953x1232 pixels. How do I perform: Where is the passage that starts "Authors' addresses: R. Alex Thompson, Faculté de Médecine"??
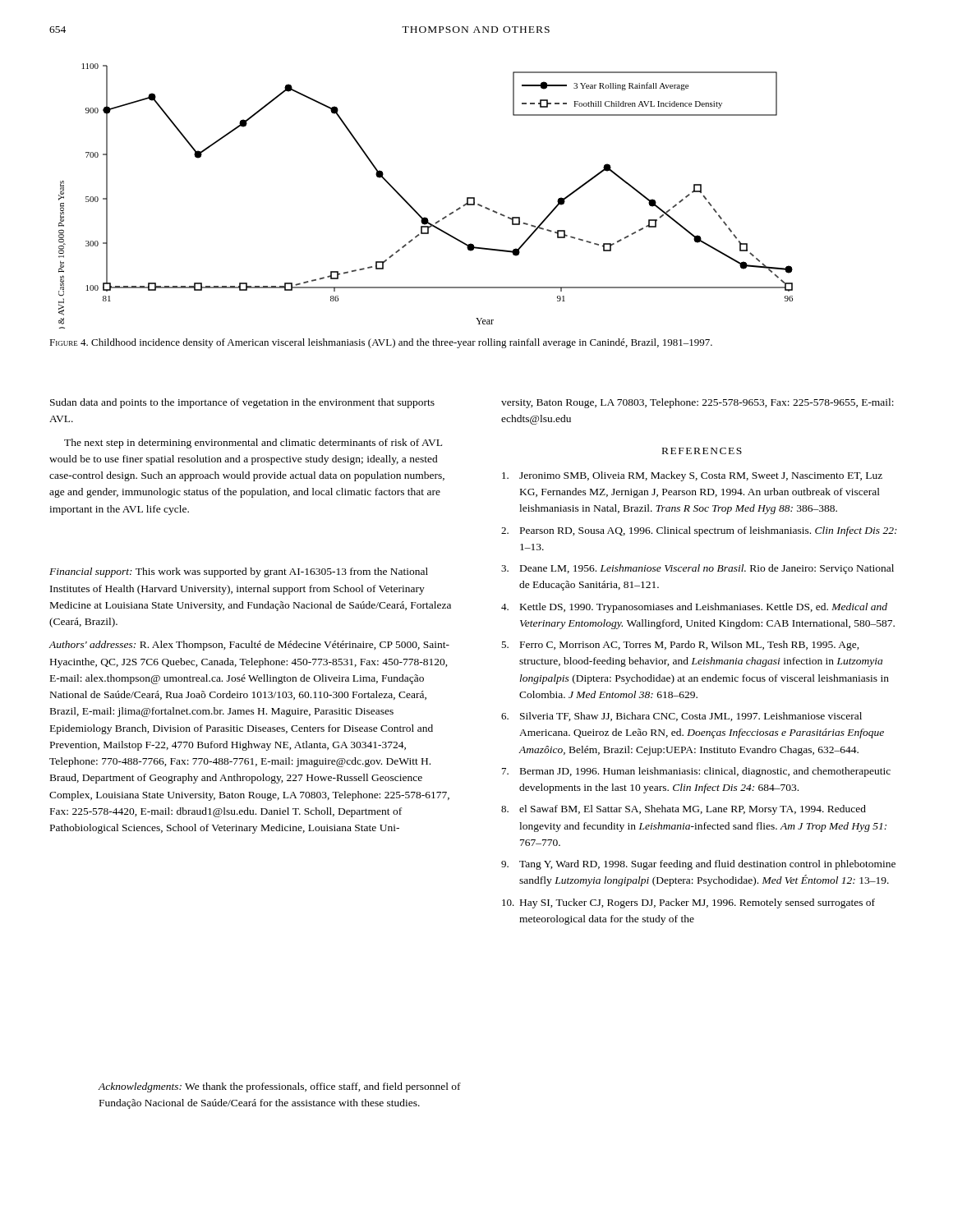[x=251, y=736]
